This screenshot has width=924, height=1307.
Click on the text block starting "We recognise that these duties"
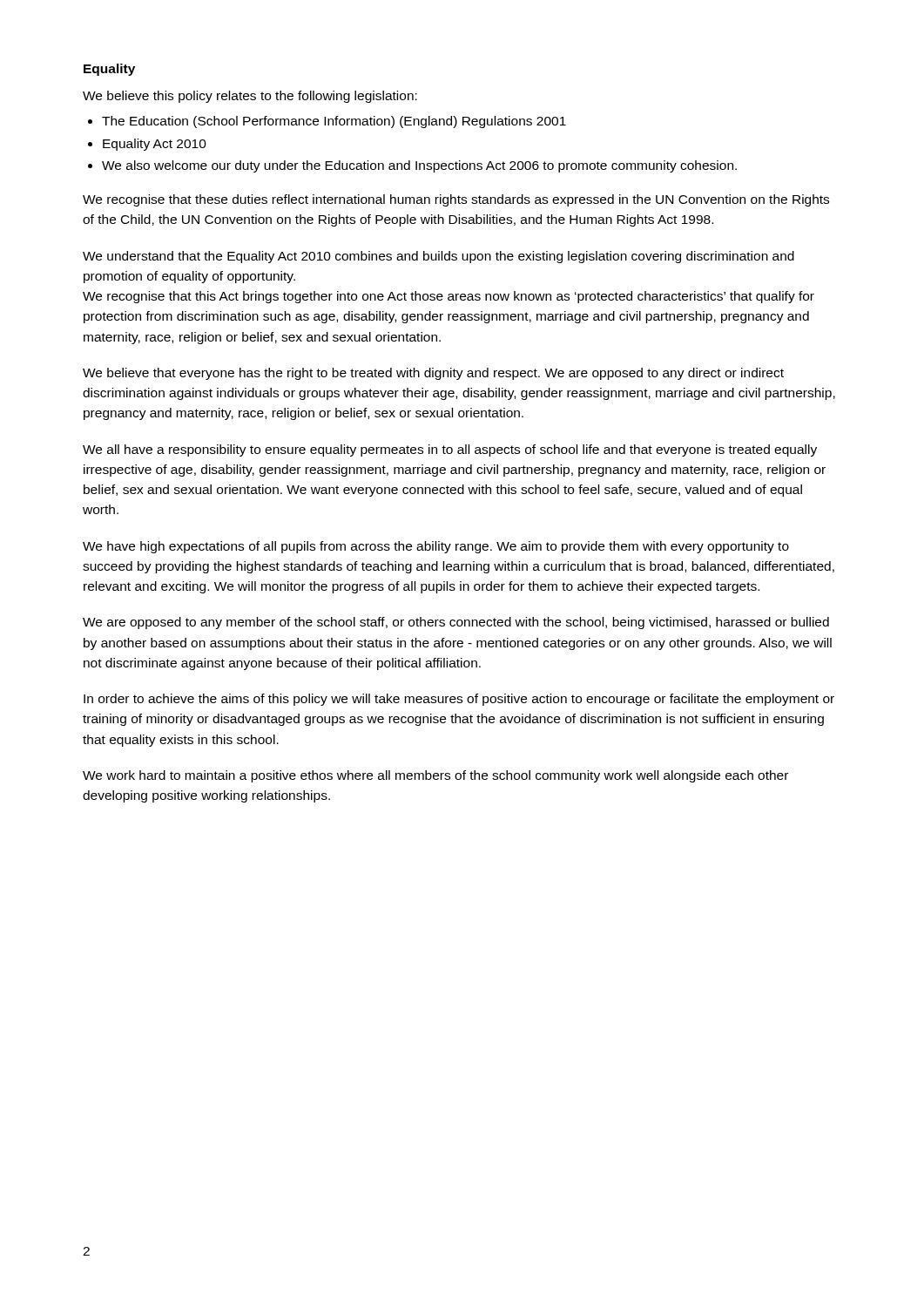click(456, 209)
